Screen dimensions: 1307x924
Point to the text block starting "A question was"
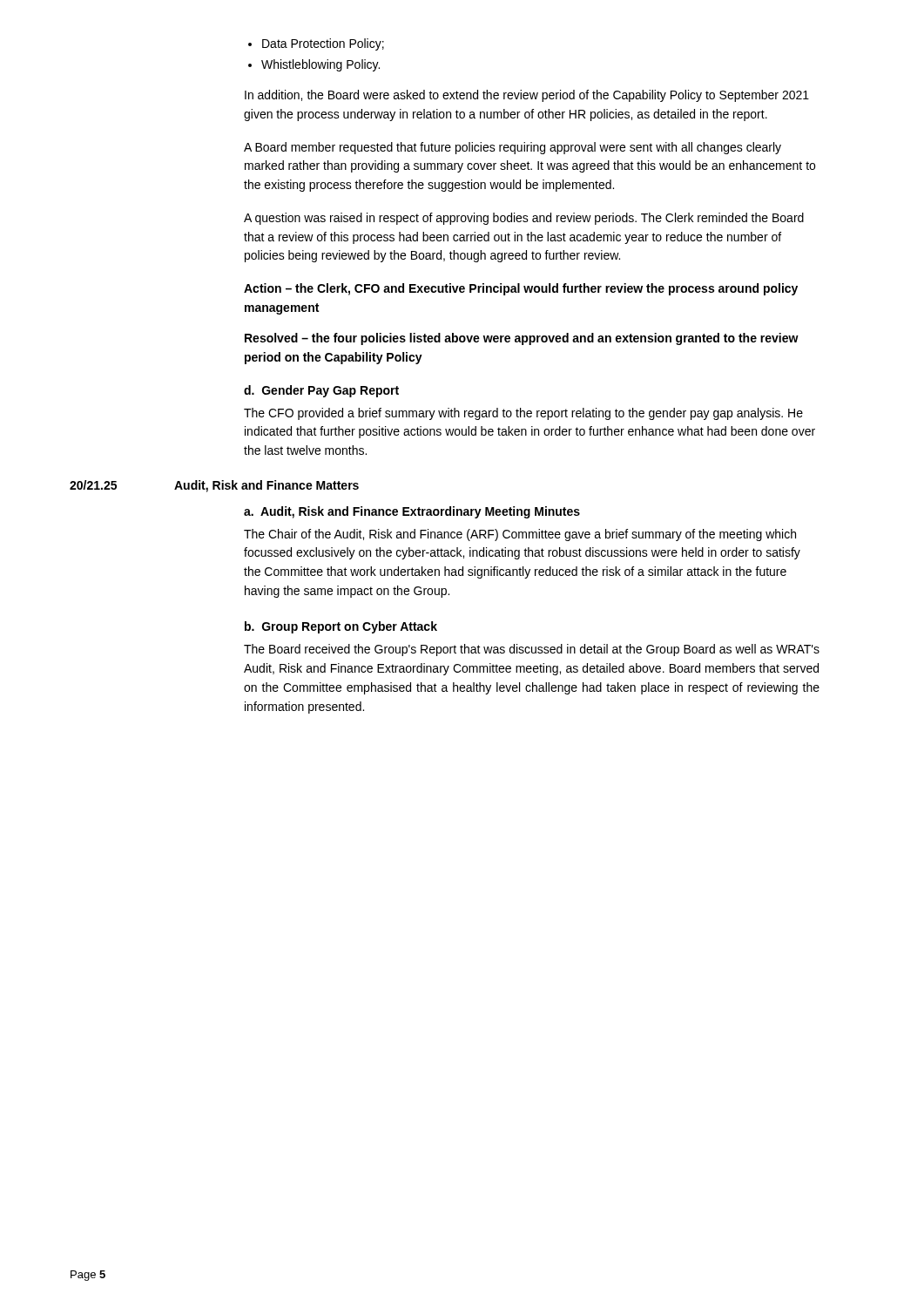pos(524,237)
